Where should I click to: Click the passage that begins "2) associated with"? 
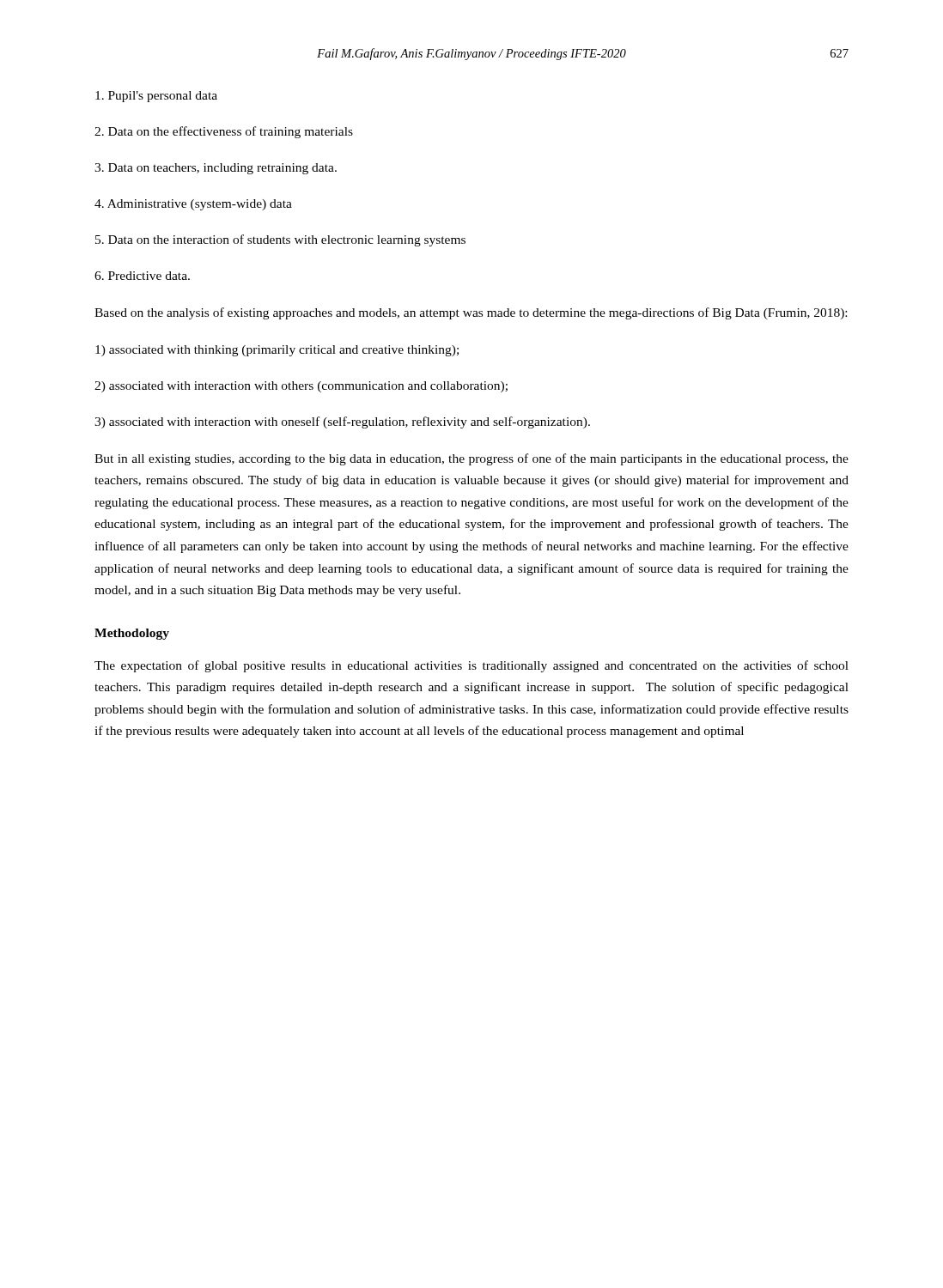[301, 385]
